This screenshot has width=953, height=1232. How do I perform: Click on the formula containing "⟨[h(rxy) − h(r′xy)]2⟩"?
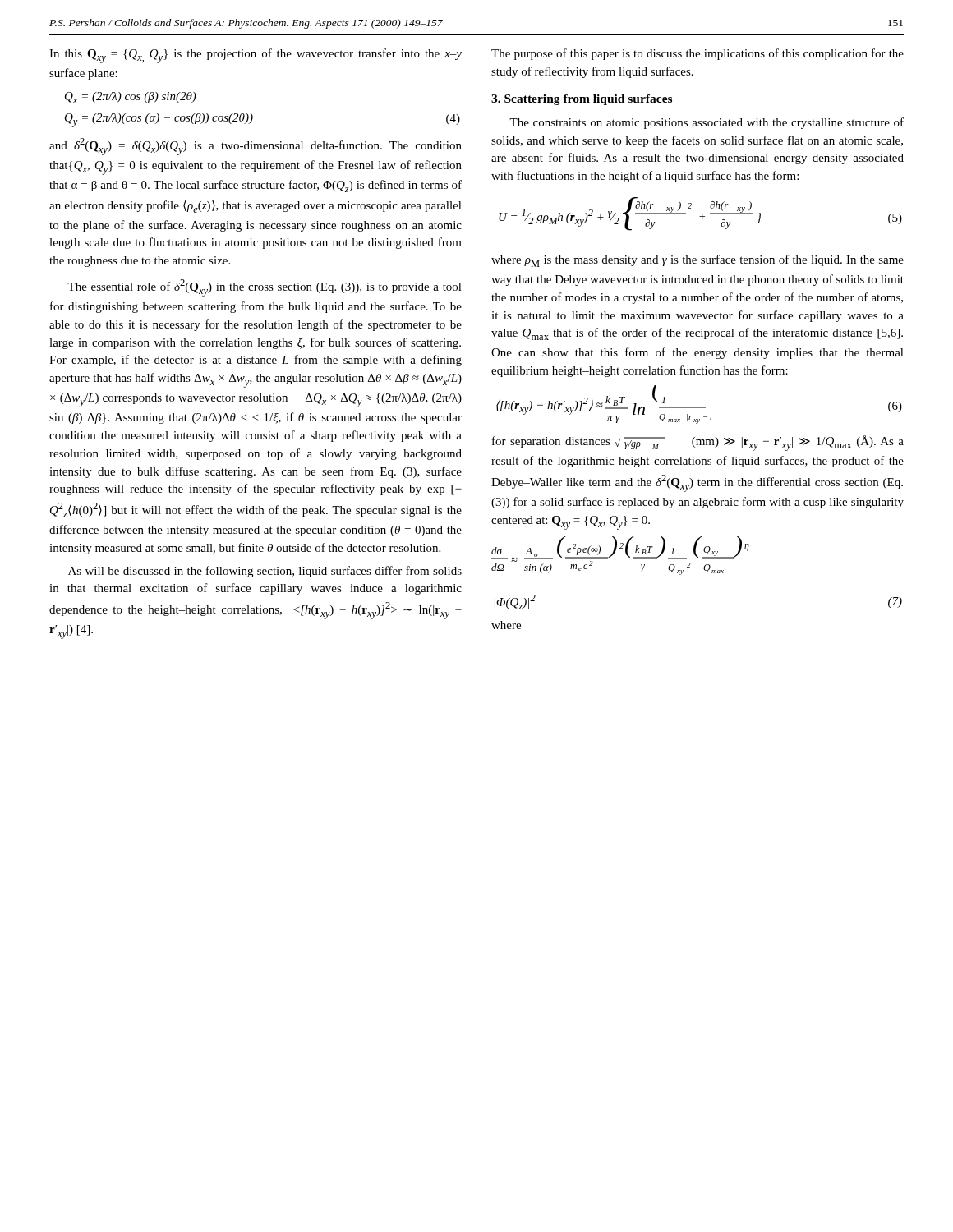coord(698,406)
